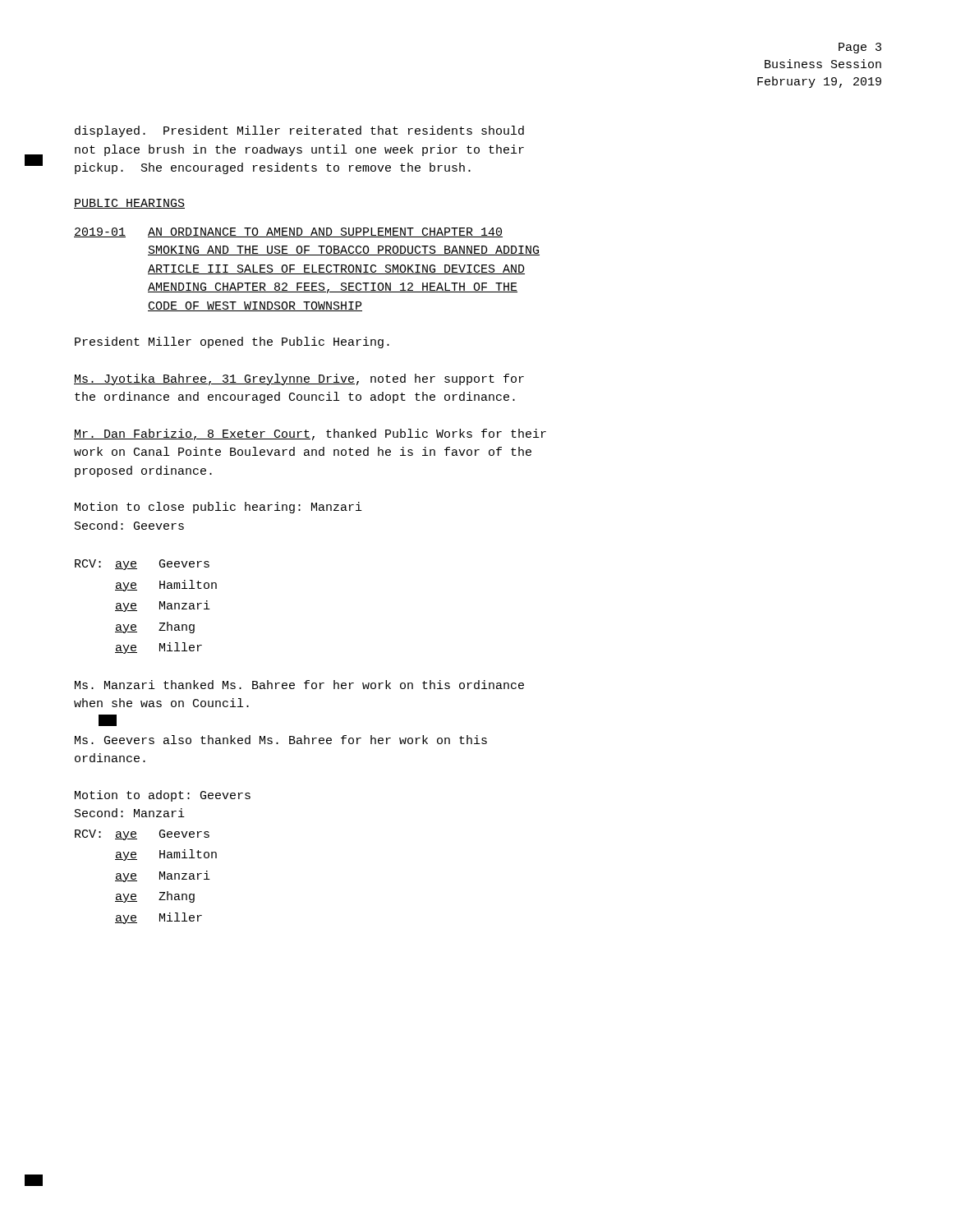Click on the block starting "President Miller opened the"
Screen dimensions: 1232x956
[233, 343]
